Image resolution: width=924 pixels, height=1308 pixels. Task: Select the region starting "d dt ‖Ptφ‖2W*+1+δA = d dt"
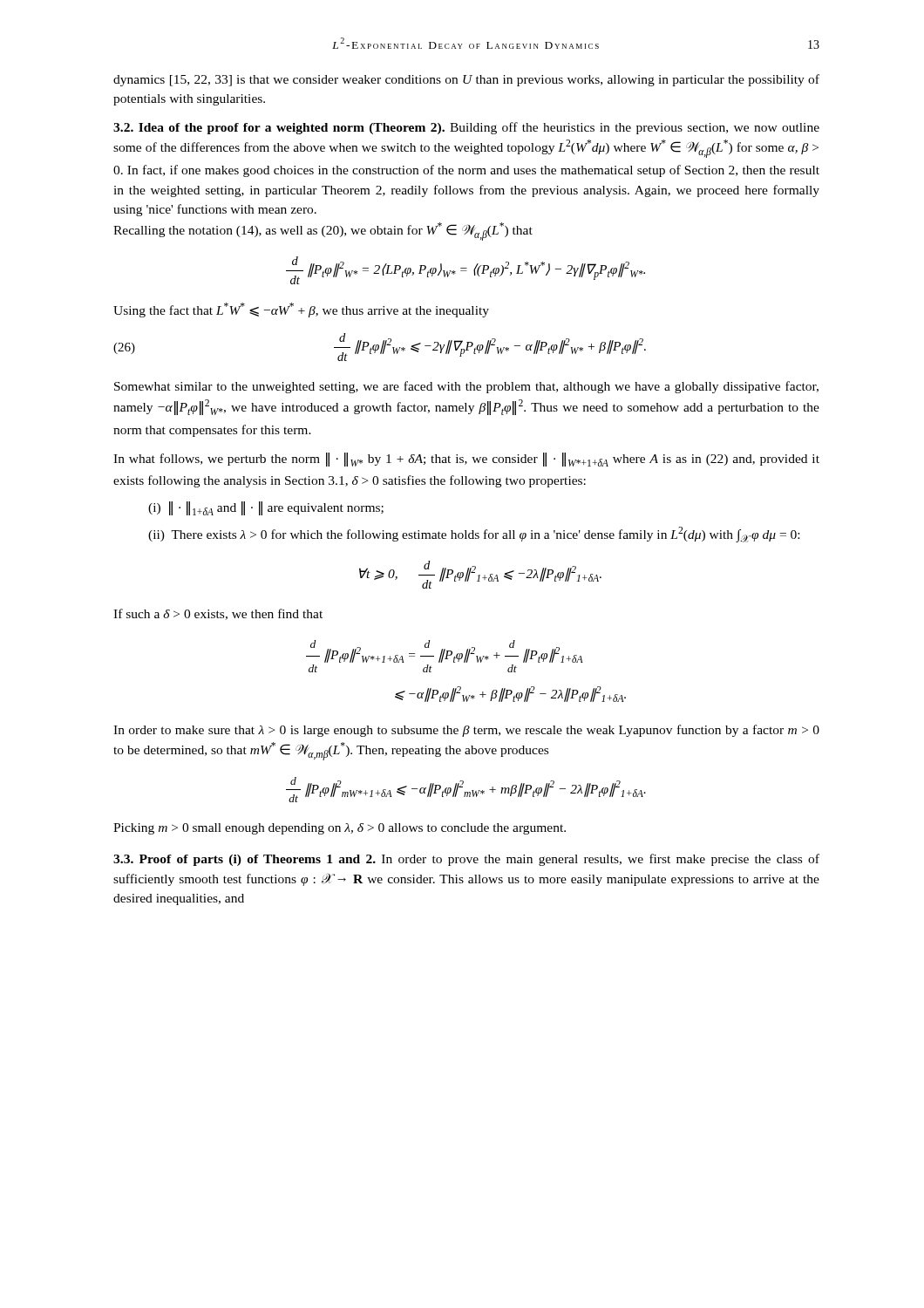click(x=466, y=671)
